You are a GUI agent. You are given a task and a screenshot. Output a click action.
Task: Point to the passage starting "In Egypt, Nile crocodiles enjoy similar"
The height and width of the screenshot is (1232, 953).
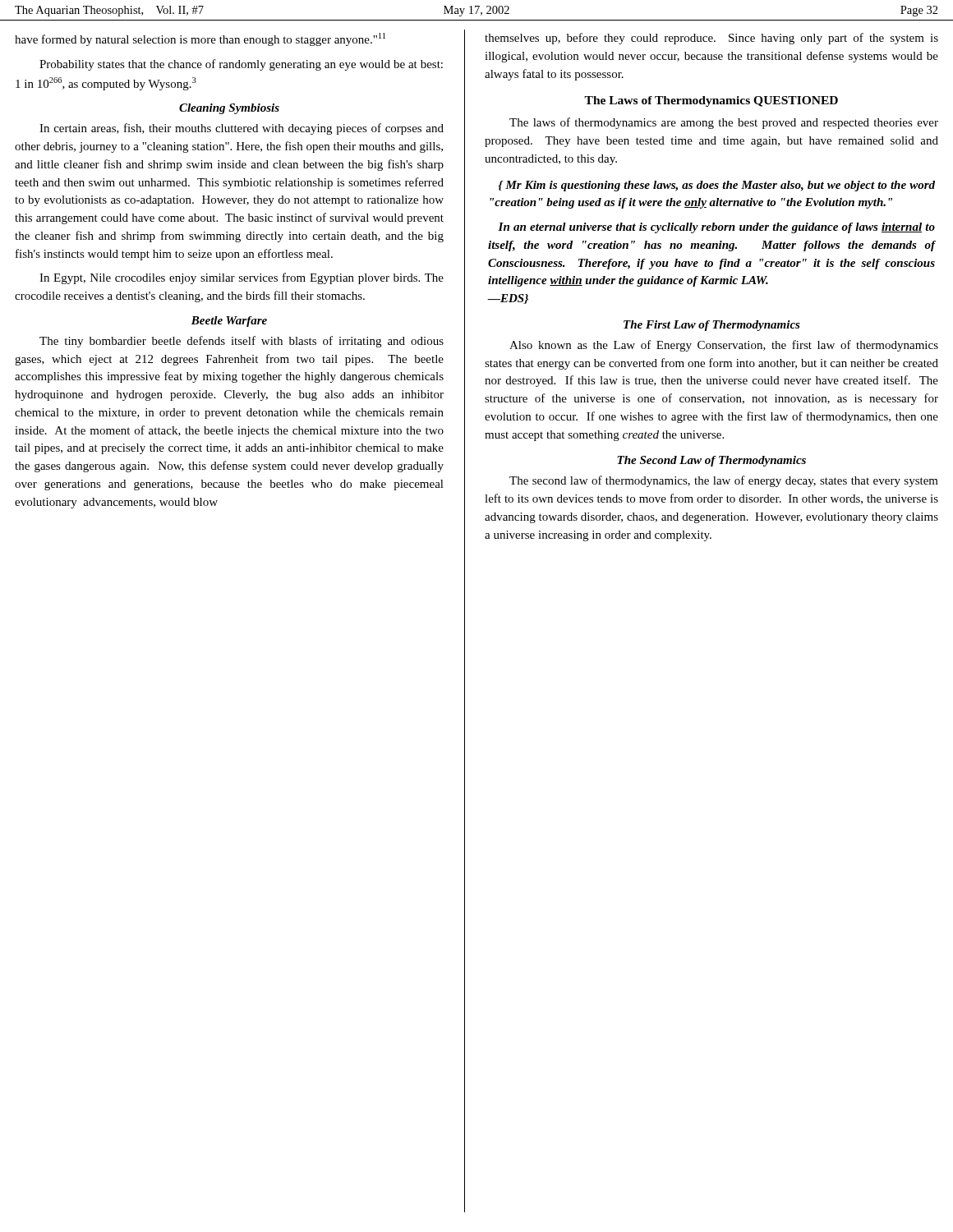(229, 287)
